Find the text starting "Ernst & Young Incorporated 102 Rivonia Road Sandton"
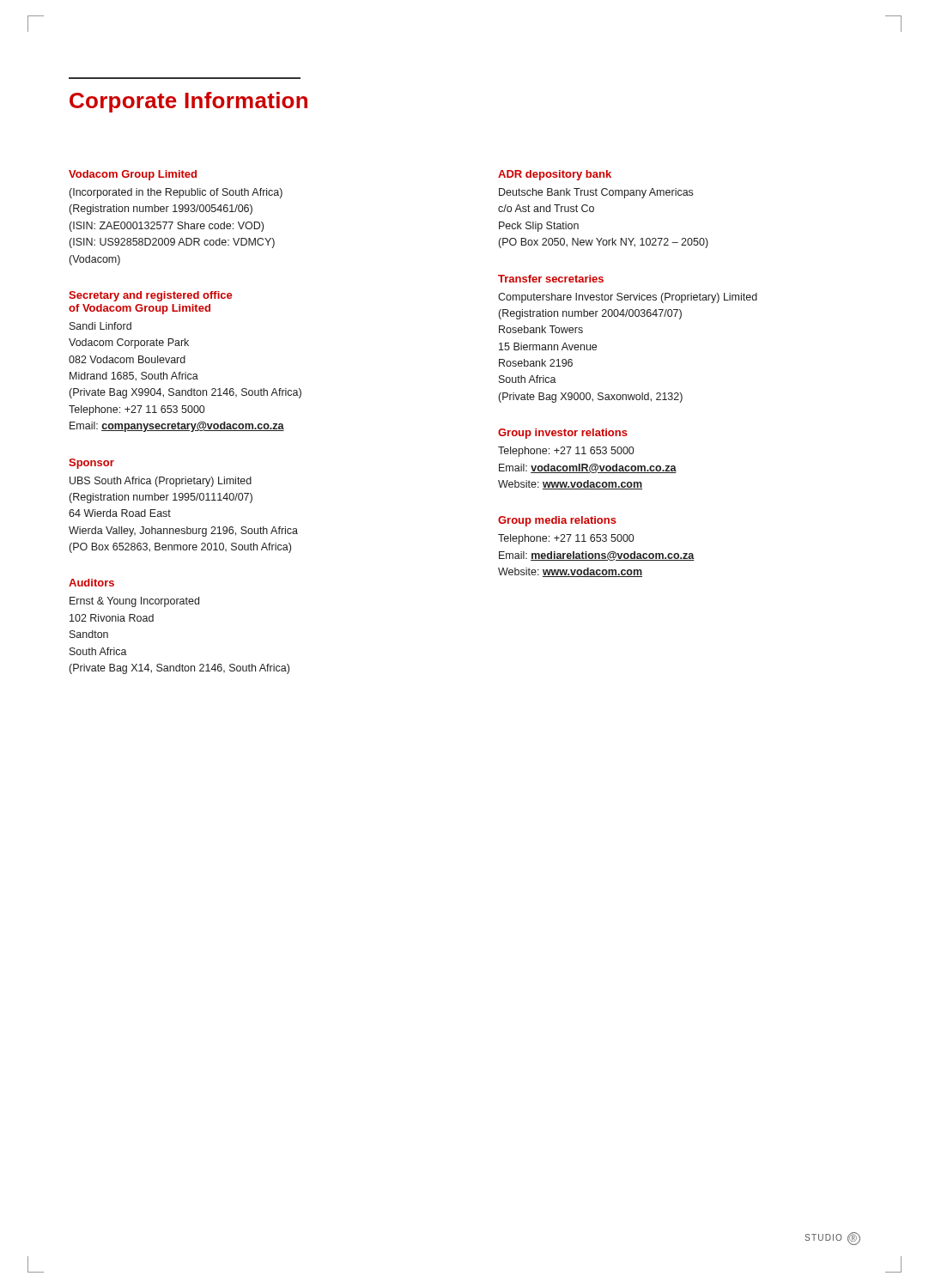The width and height of the screenshot is (929, 1288). point(134,602)
